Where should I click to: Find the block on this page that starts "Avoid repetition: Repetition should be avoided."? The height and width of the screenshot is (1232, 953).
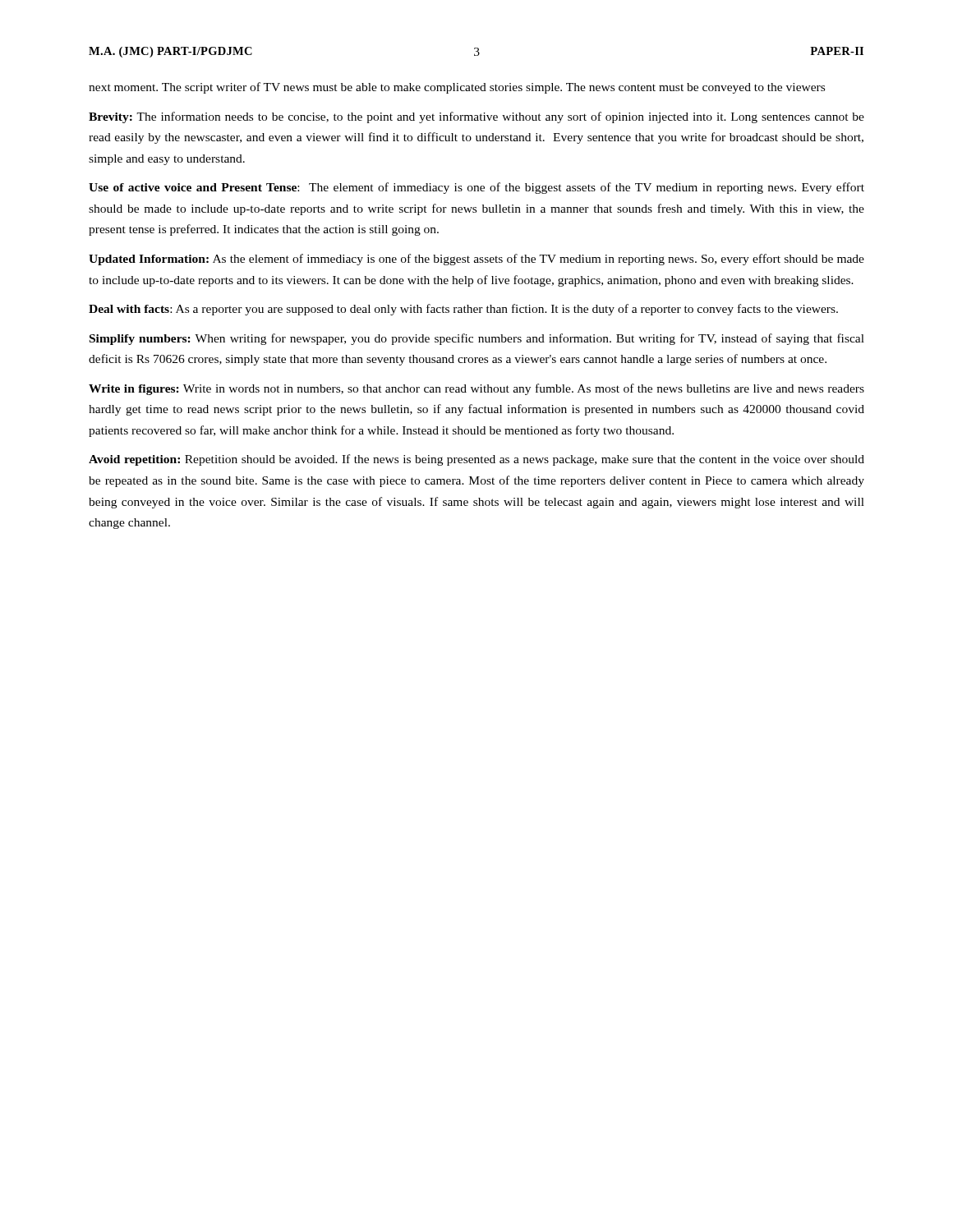click(x=476, y=491)
